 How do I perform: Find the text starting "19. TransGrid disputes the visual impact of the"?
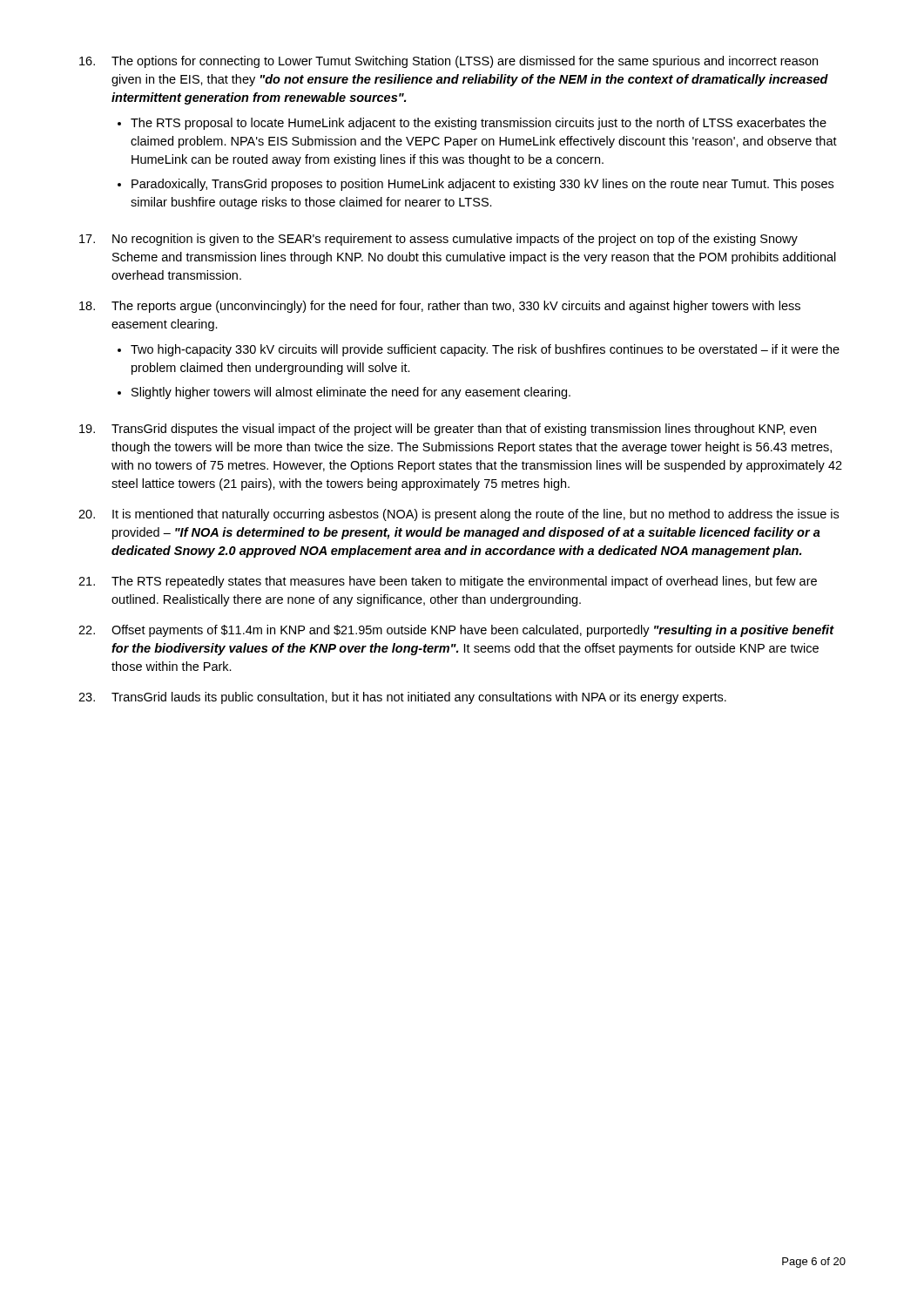[462, 457]
